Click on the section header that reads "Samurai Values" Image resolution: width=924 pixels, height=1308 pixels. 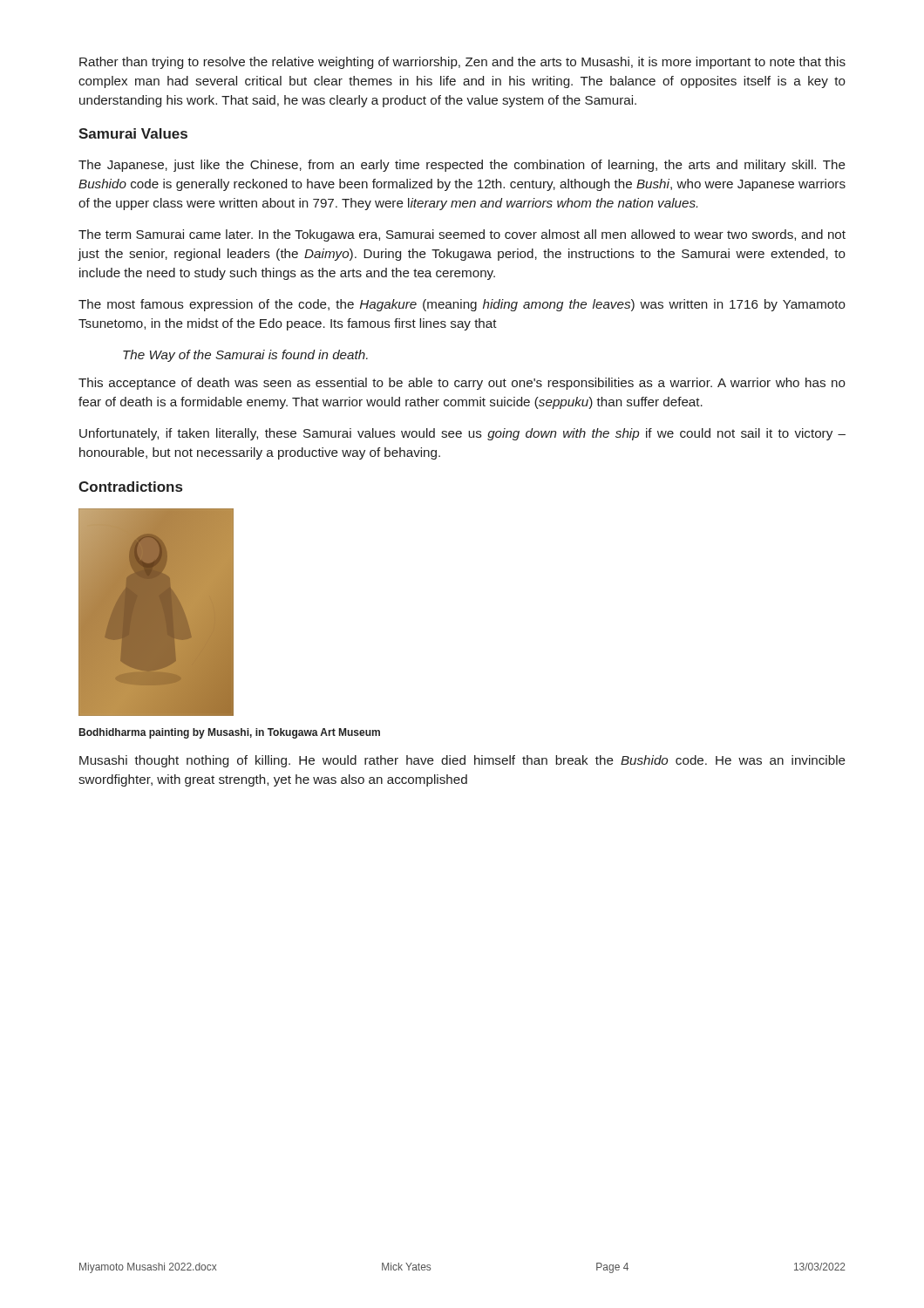[133, 134]
